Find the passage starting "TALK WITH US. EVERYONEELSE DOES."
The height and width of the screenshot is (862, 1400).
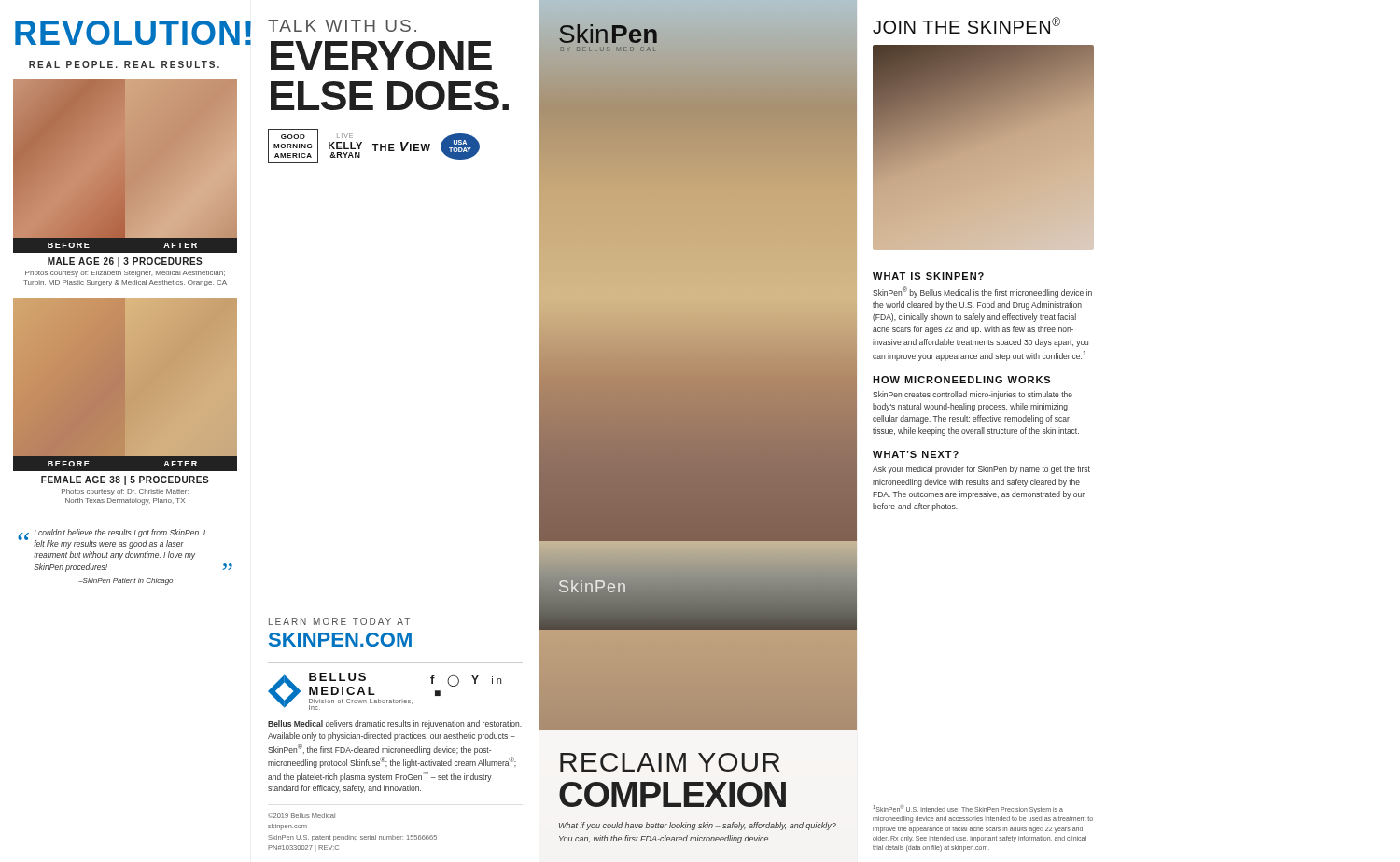point(395,66)
